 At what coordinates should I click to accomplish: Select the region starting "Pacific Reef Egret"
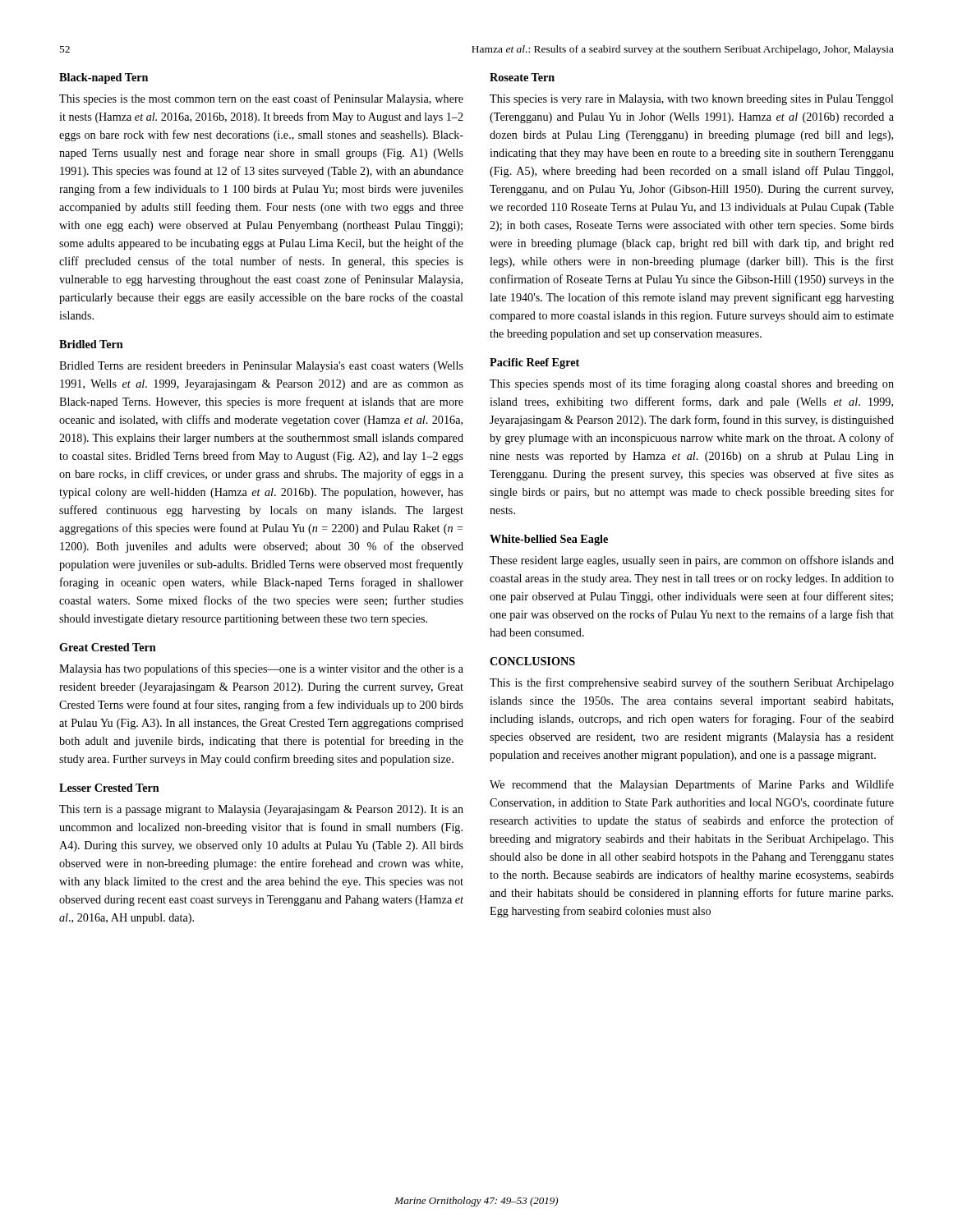[x=535, y=362]
